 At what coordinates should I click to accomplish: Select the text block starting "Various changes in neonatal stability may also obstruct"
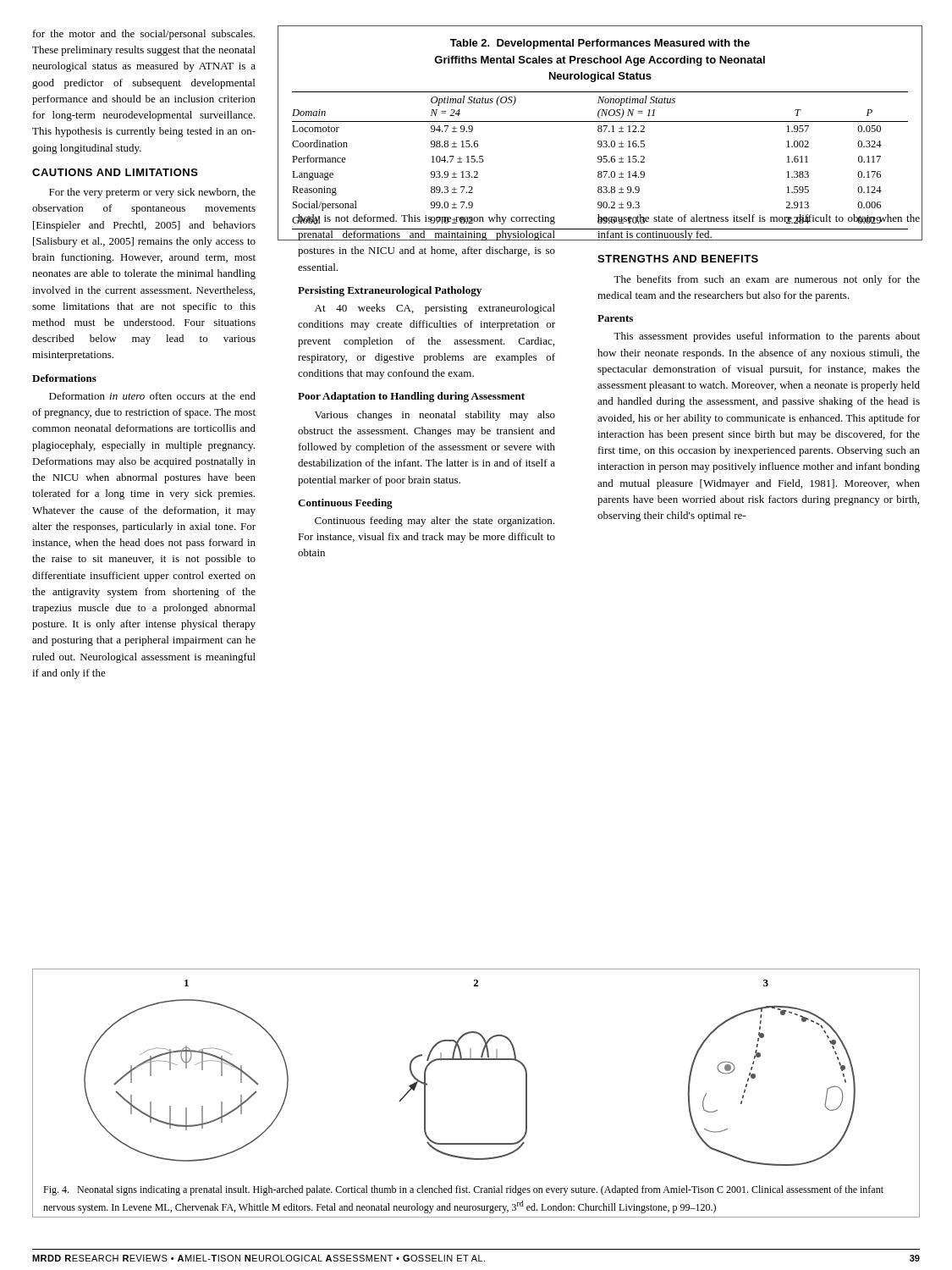(x=426, y=447)
